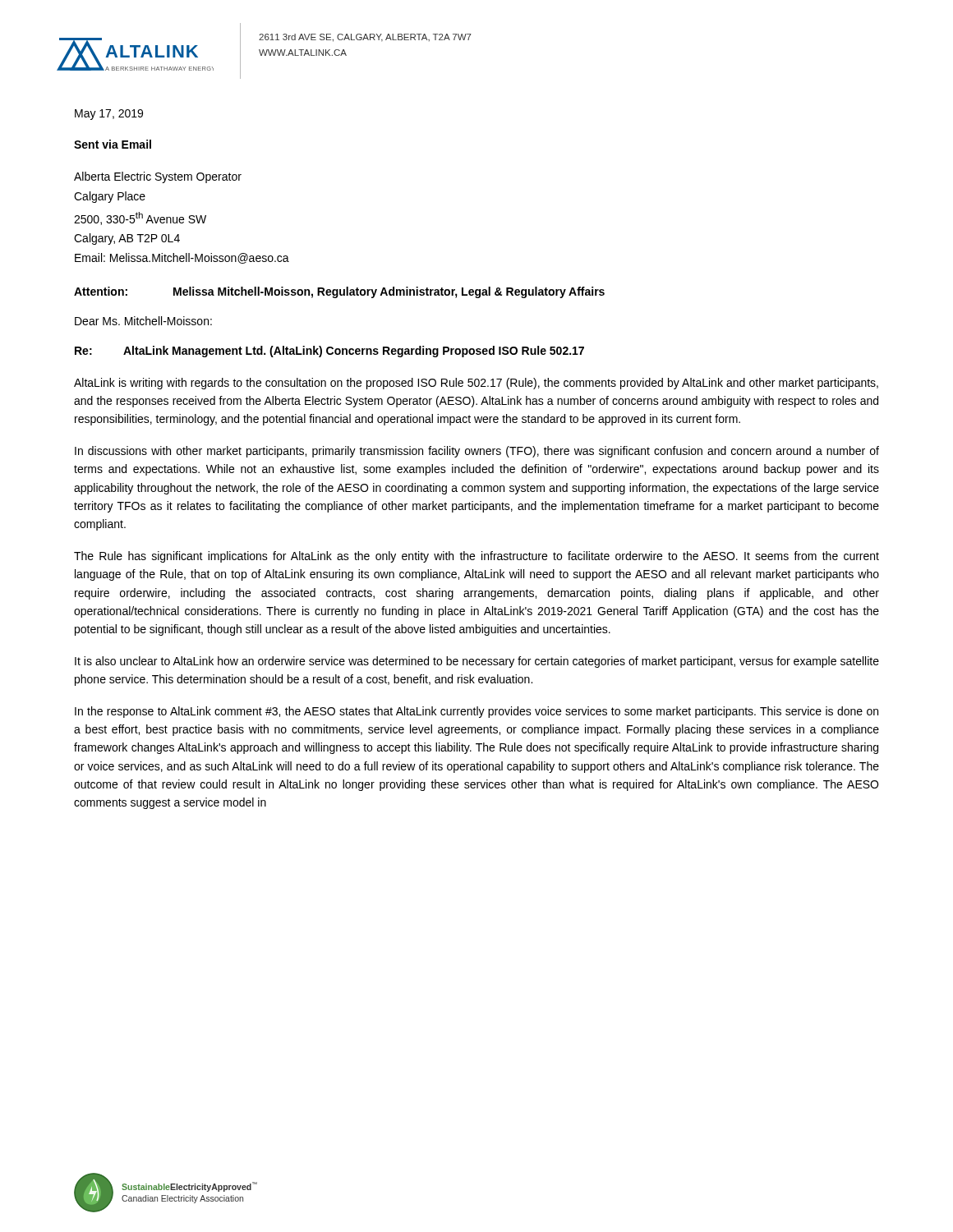Click on the element starting "In the response"
This screenshot has width=953, height=1232.
(476, 757)
